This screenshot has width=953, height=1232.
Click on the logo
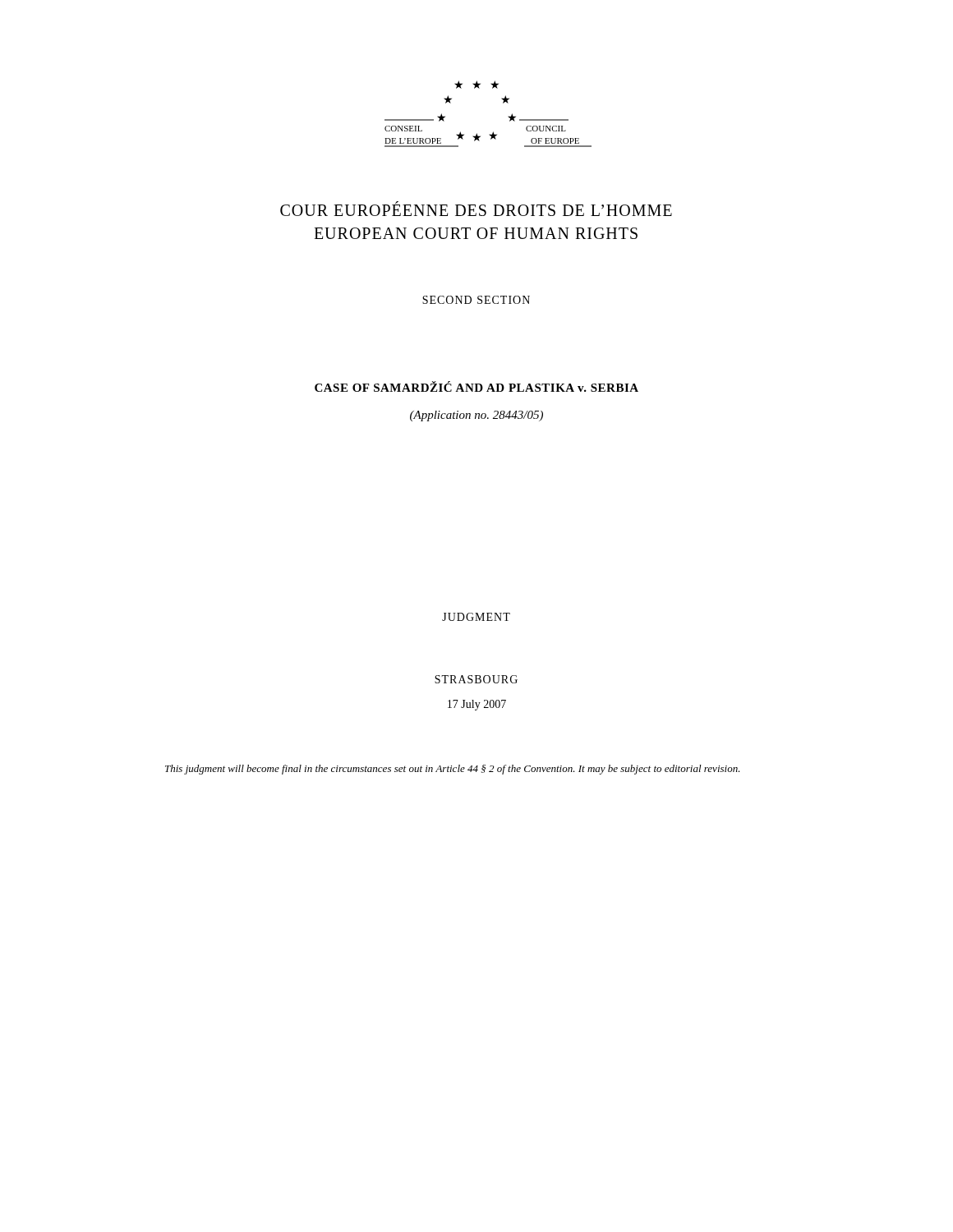pyautogui.click(x=476, y=129)
